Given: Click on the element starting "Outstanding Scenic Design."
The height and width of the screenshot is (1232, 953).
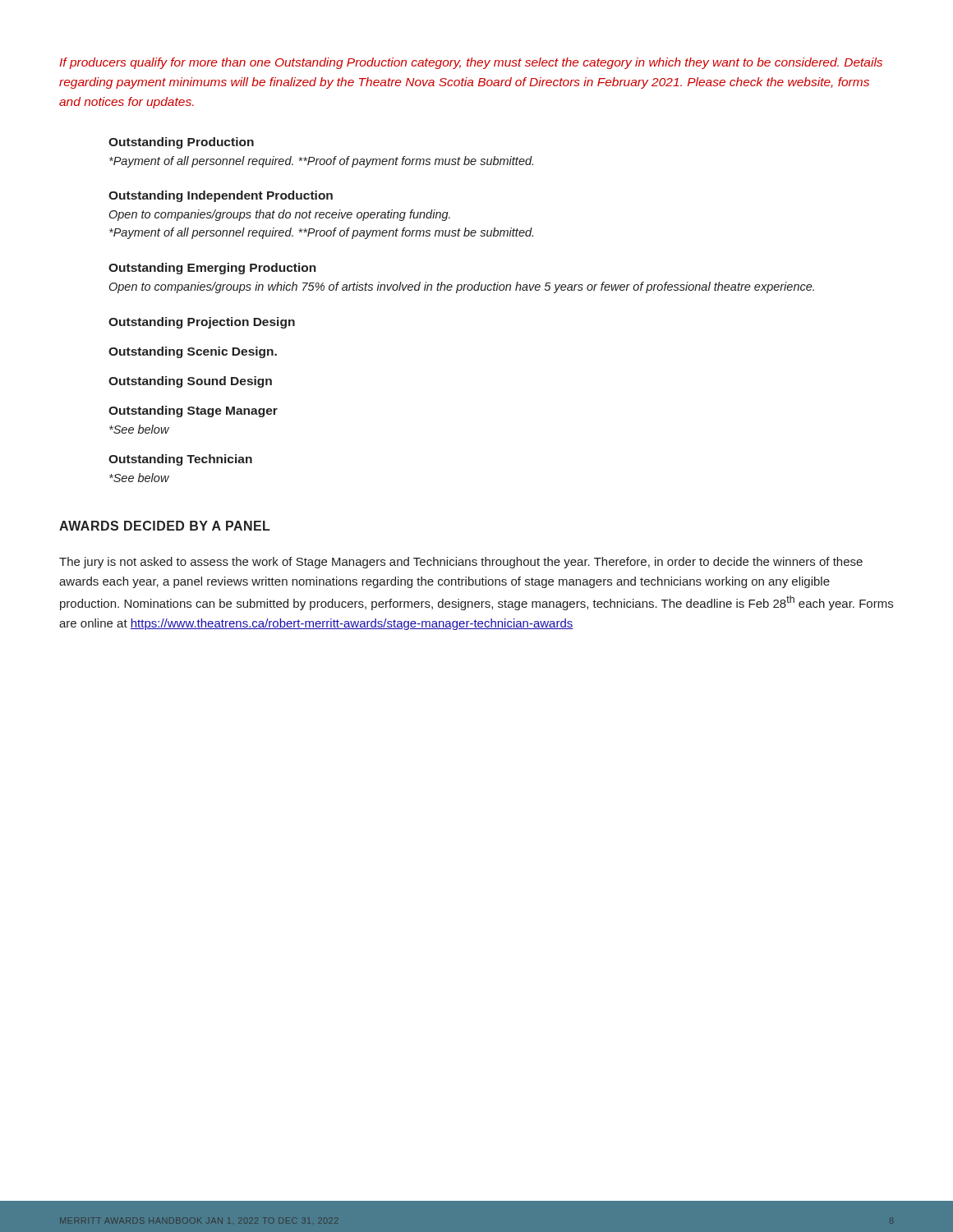Looking at the screenshot, I should (193, 352).
